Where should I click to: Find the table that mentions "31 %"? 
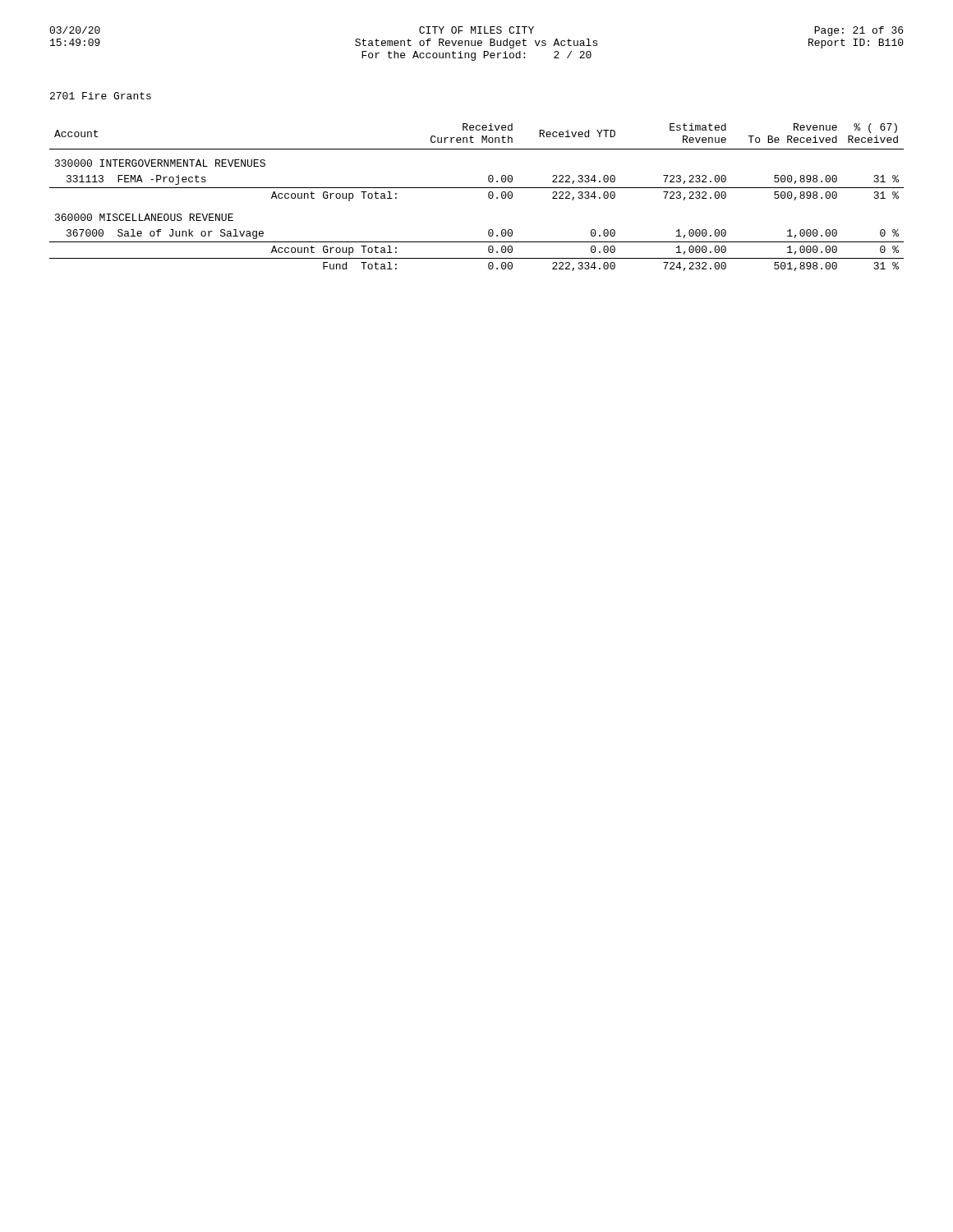point(476,197)
